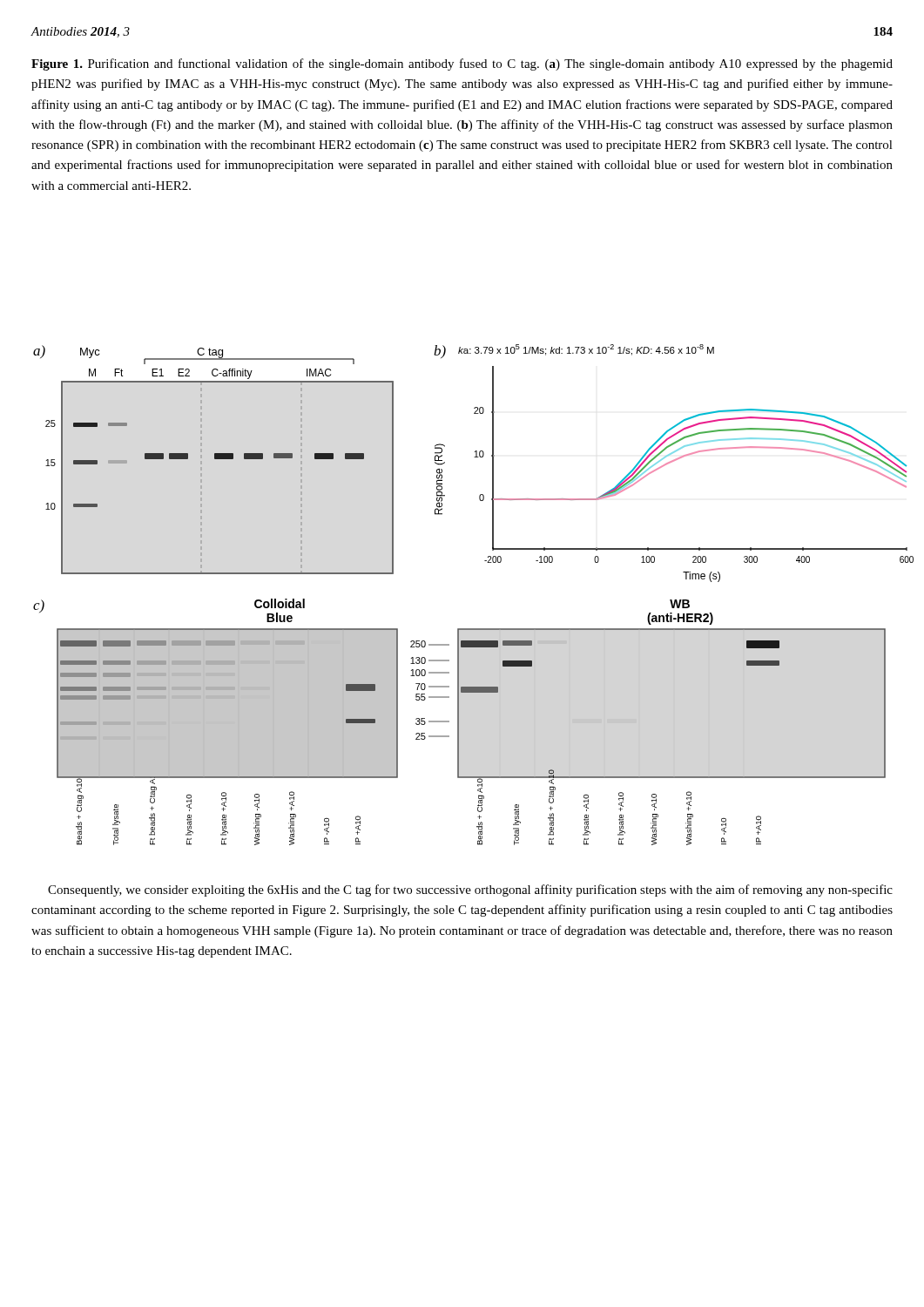924x1307 pixels.
Task: Find the text block that says "Consequently, we consider"
Action: [462, 920]
